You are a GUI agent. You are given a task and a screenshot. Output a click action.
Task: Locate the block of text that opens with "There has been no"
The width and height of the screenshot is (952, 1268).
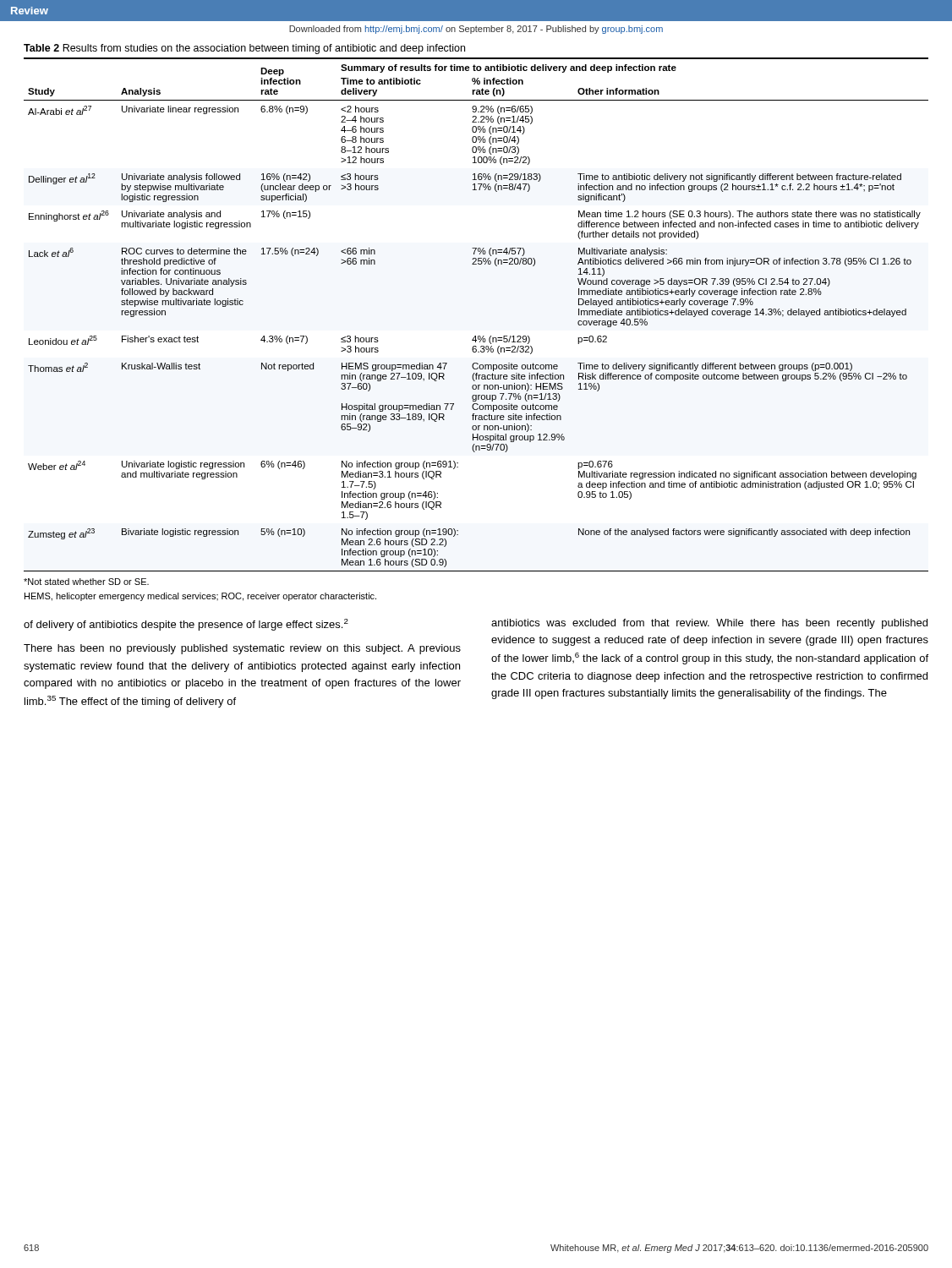(242, 675)
